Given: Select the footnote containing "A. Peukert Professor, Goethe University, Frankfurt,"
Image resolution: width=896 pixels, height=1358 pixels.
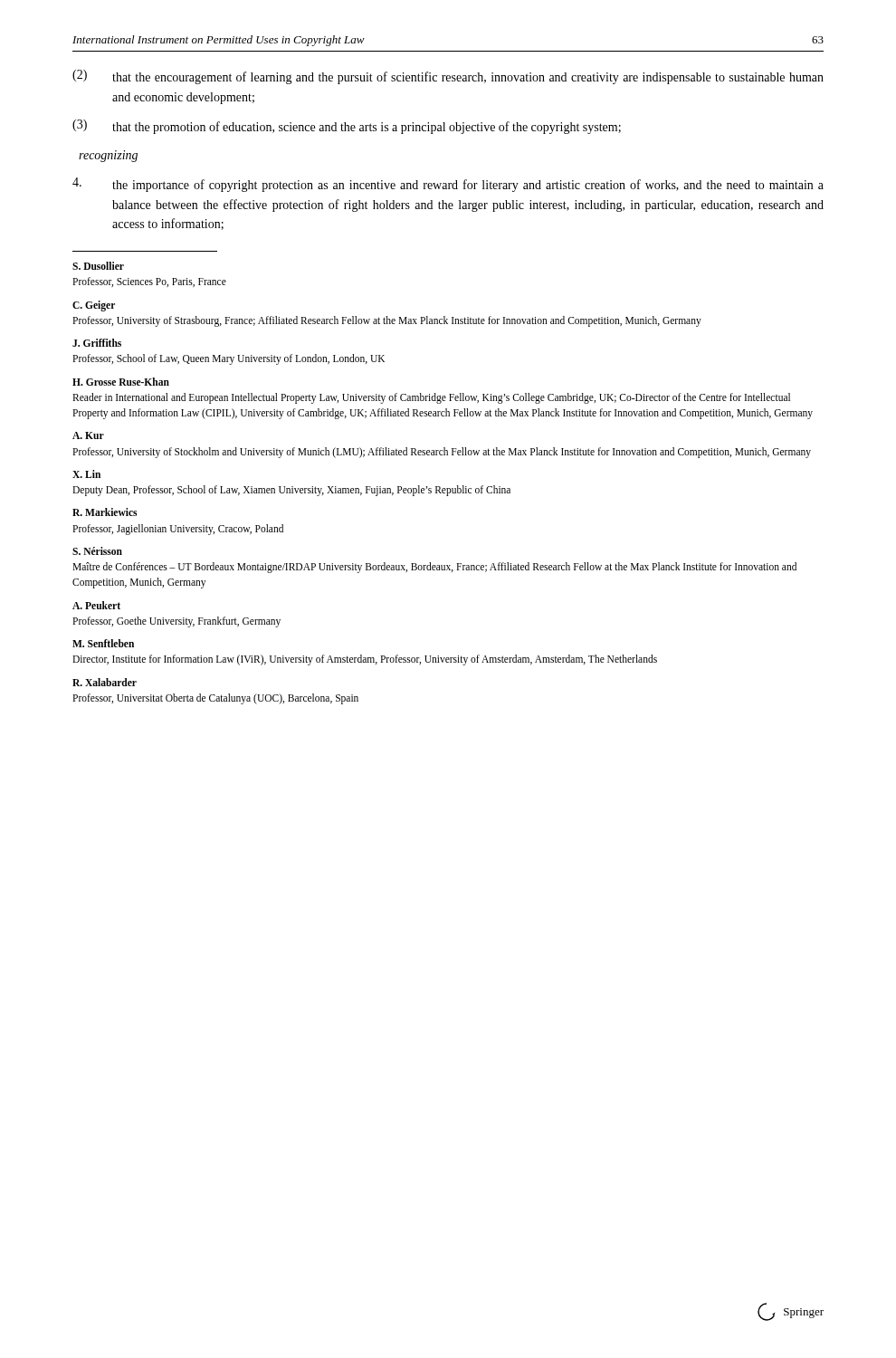Looking at the screenshot, I should (x=96, y=605).
